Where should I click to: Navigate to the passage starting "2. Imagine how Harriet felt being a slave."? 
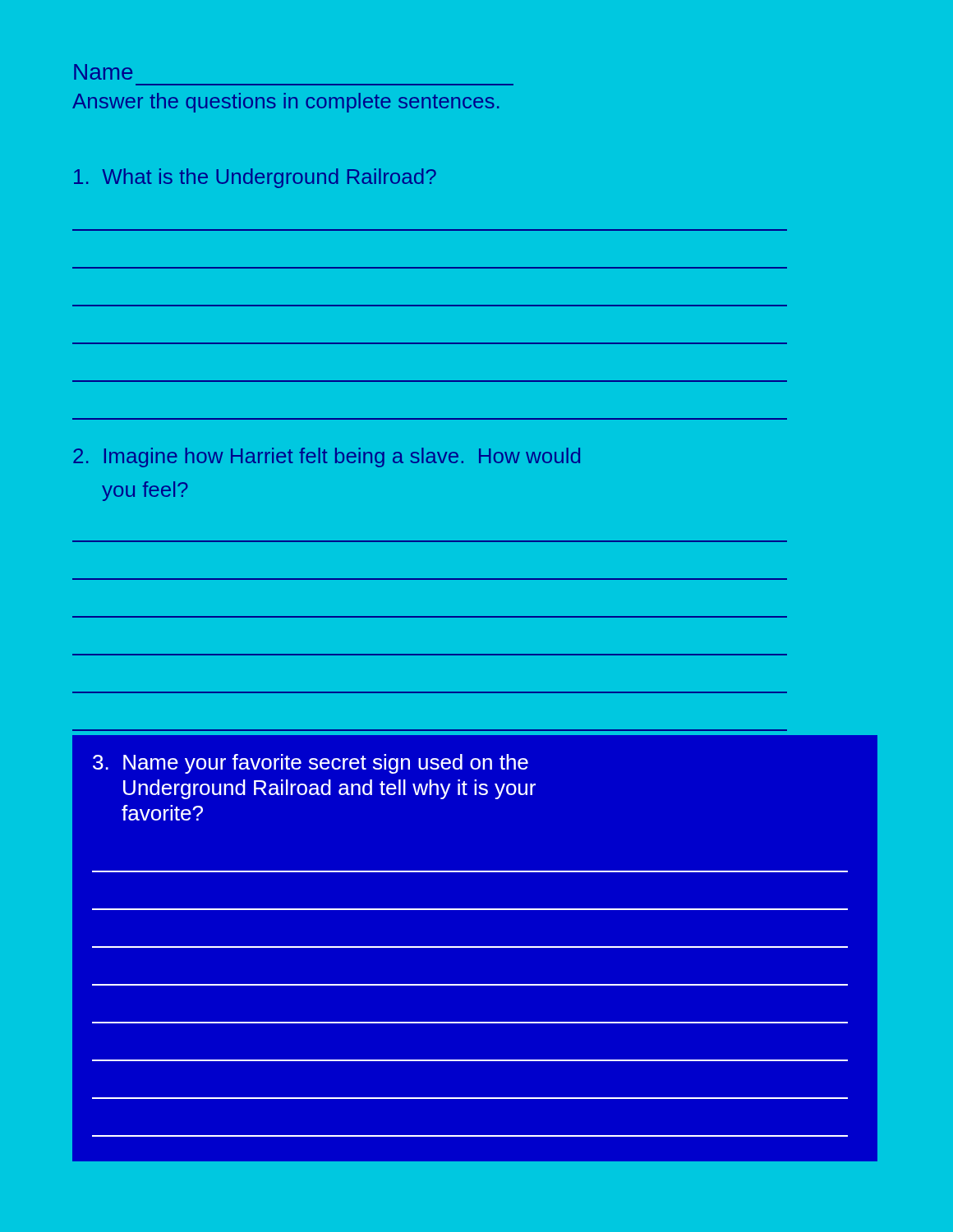(327, 456)
